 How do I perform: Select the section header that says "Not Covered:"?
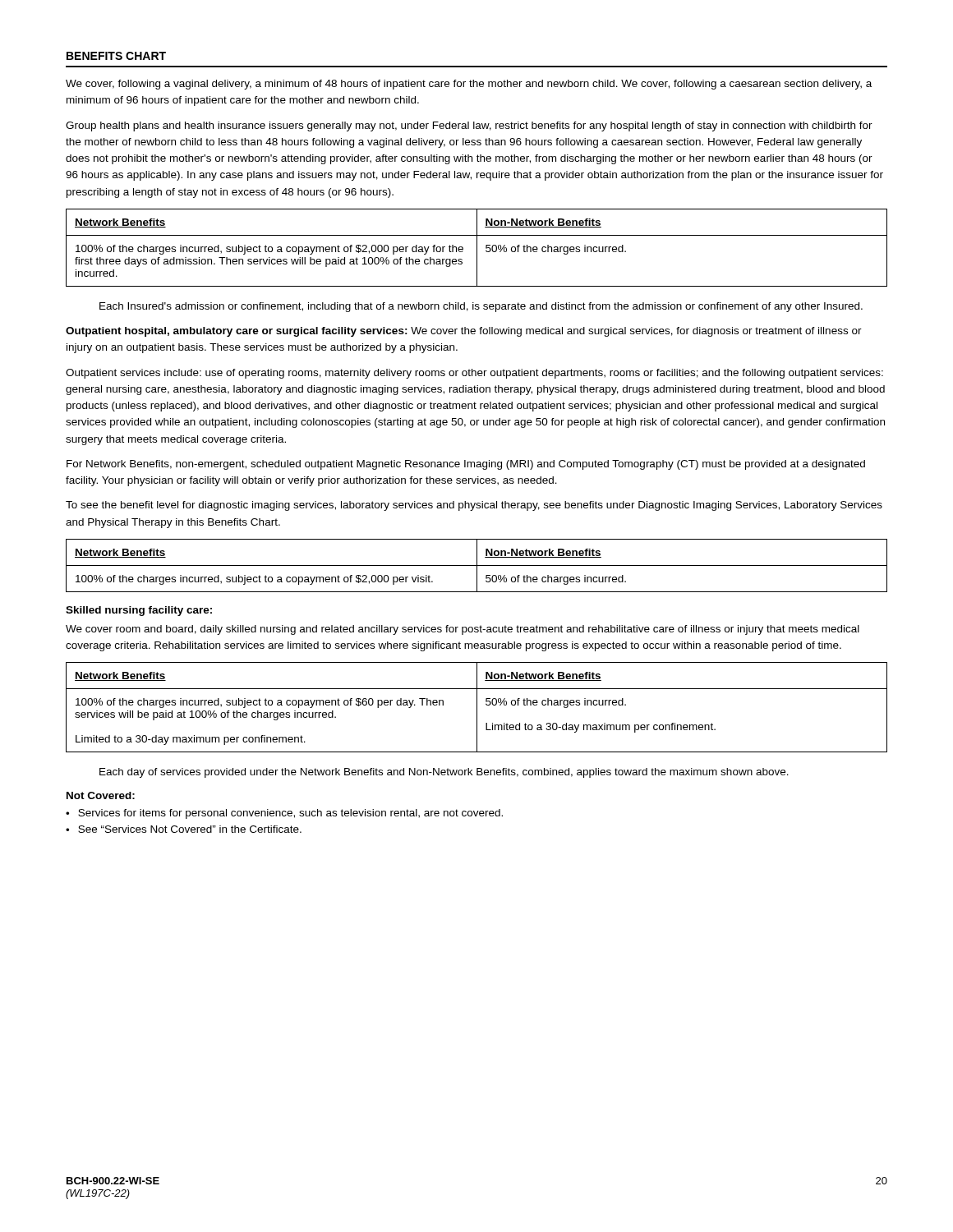tap(101, 795)
